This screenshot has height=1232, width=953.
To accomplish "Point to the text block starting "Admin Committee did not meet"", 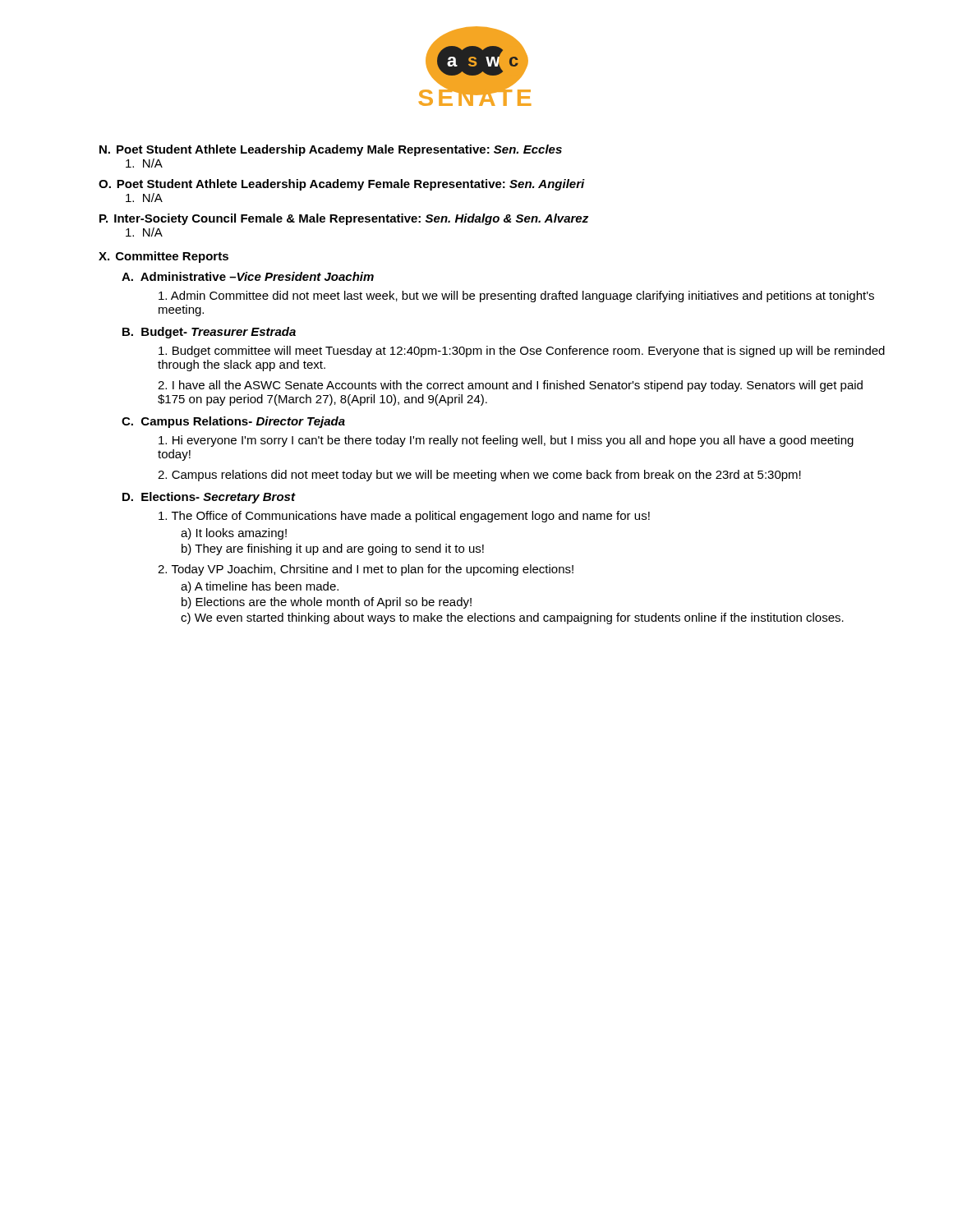I will tap(516, 302).
